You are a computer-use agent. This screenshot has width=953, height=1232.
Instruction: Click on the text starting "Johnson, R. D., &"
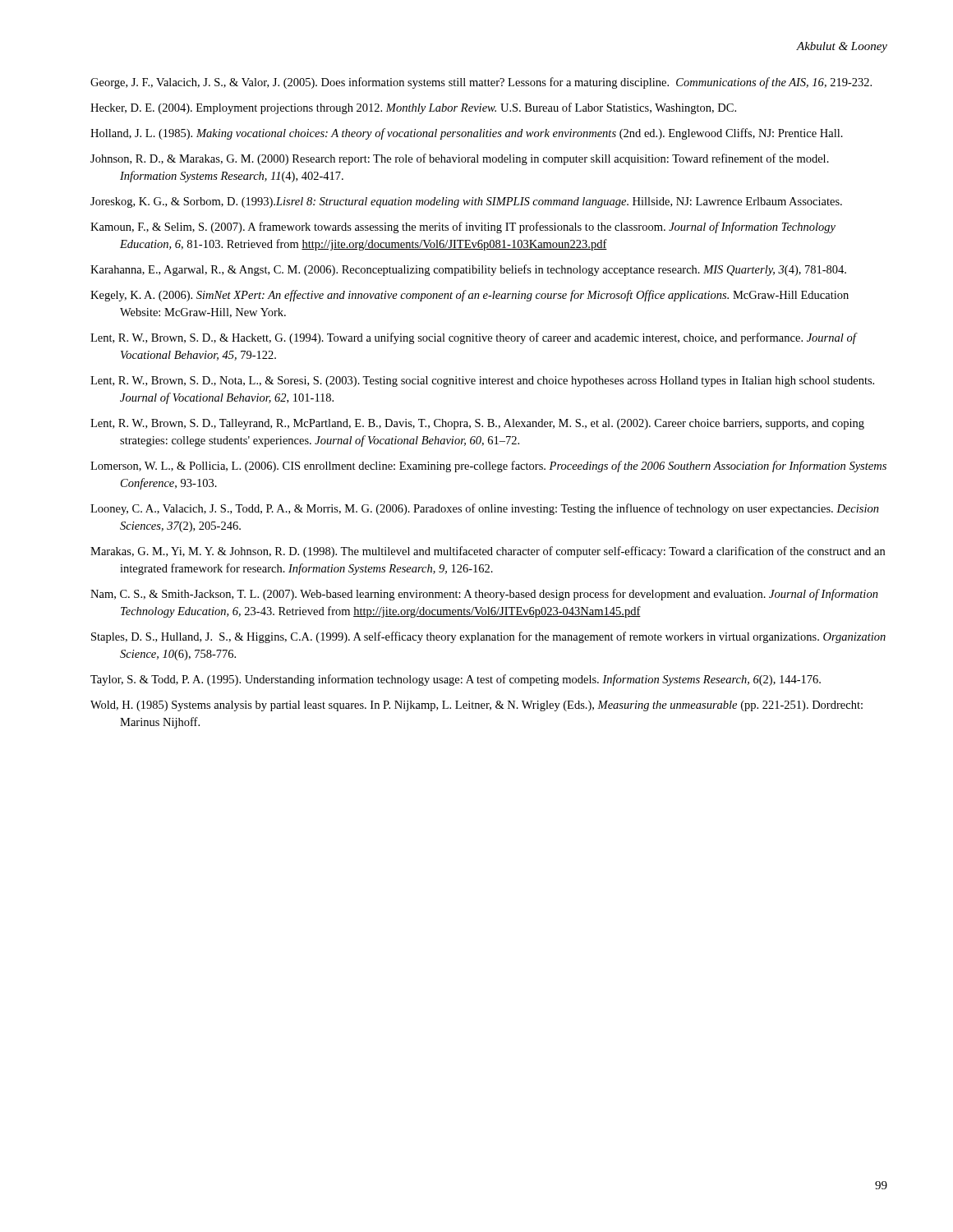coord(460,167)
